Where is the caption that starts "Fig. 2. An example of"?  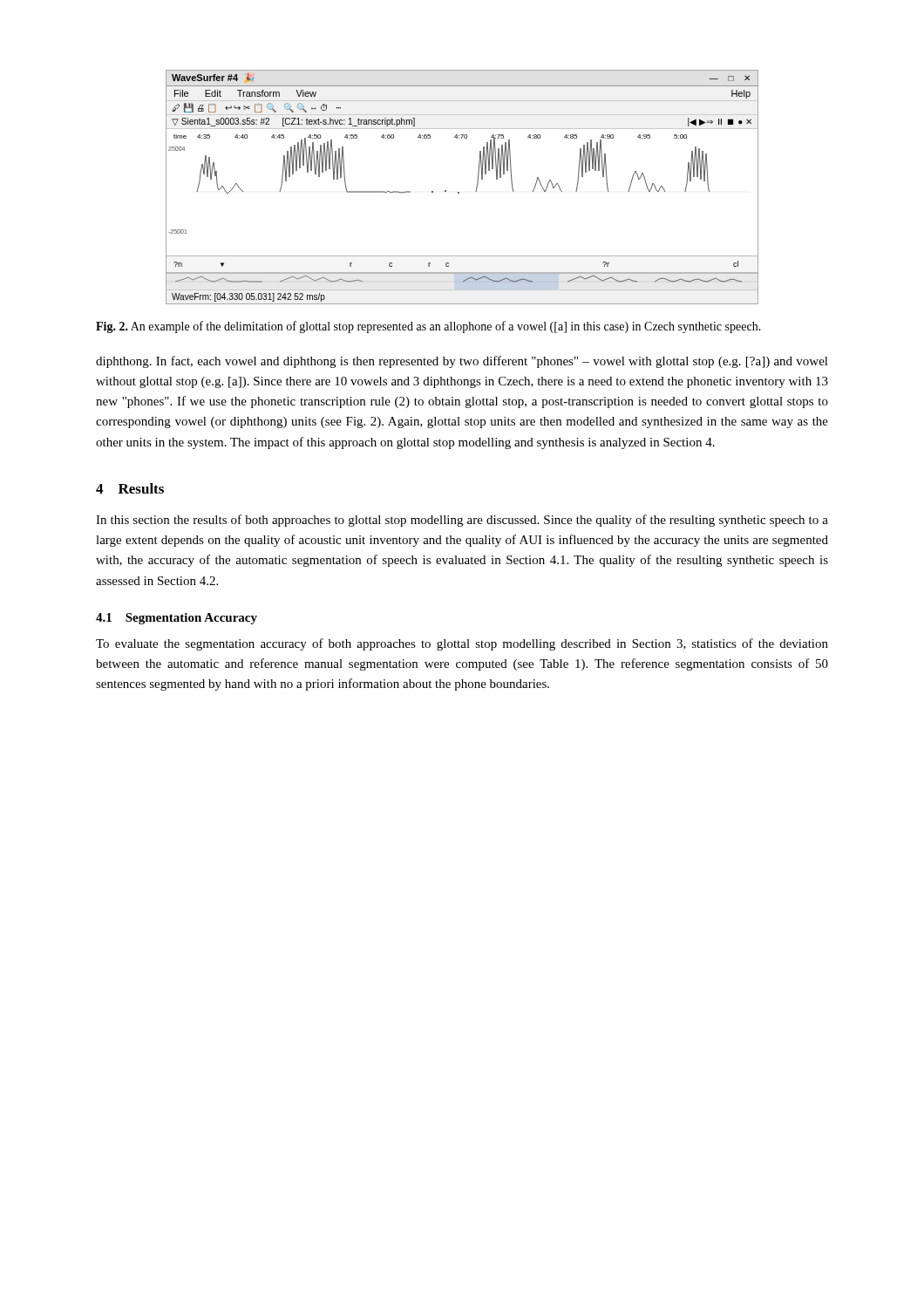point(429,327)
